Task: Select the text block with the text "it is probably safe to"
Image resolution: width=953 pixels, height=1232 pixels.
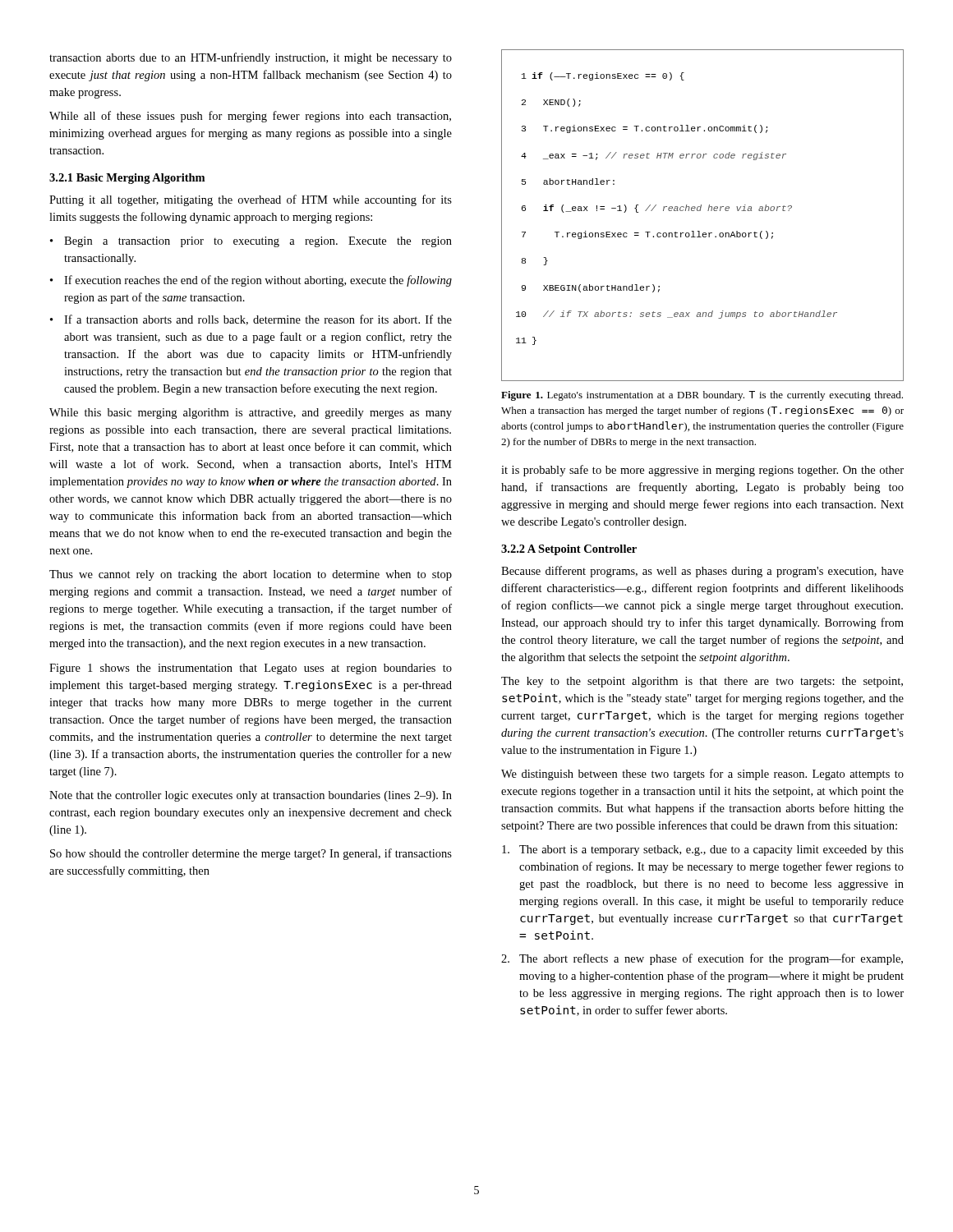Action: (702, 496)
